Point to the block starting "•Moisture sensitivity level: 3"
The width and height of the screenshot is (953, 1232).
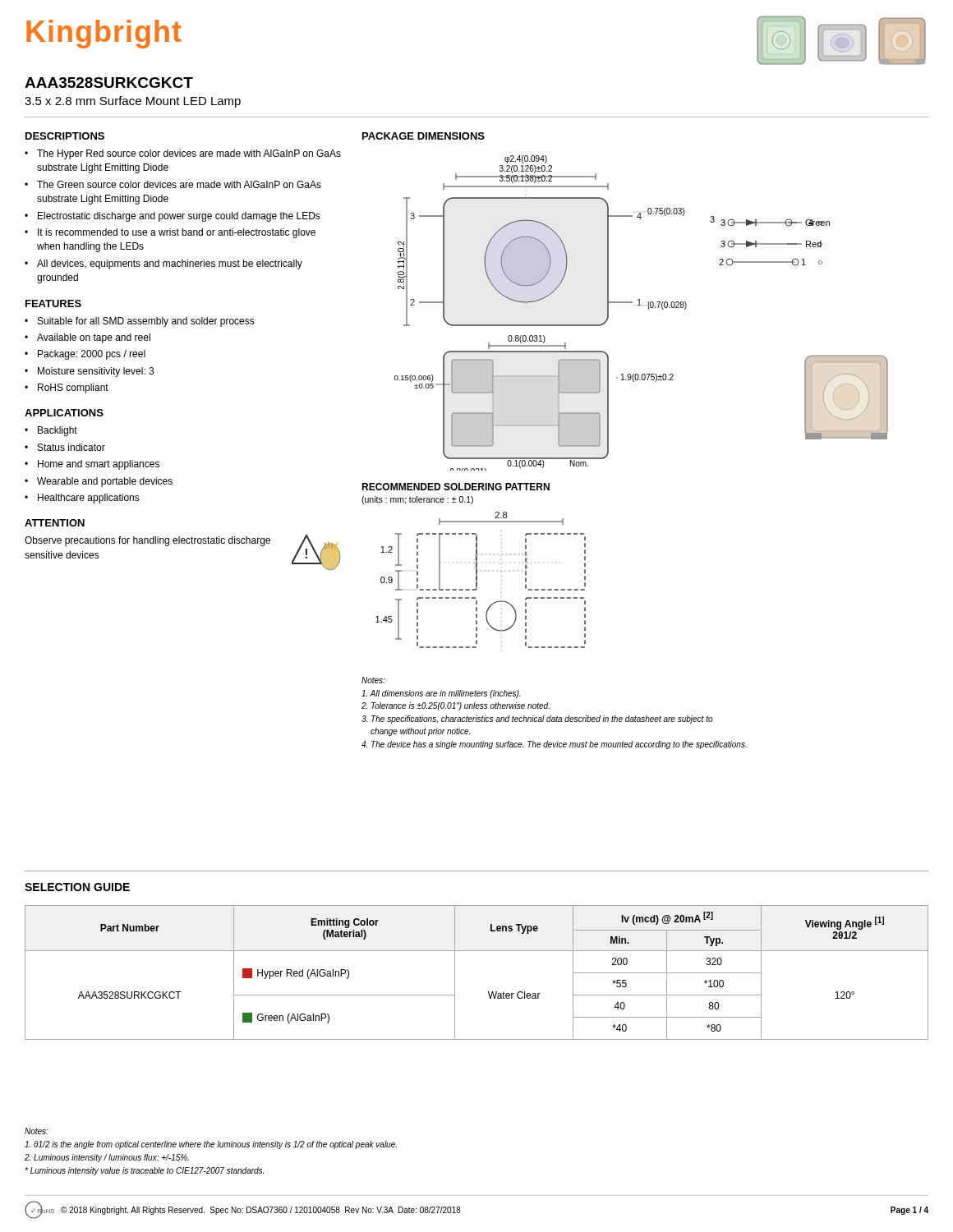coord(89,372)
